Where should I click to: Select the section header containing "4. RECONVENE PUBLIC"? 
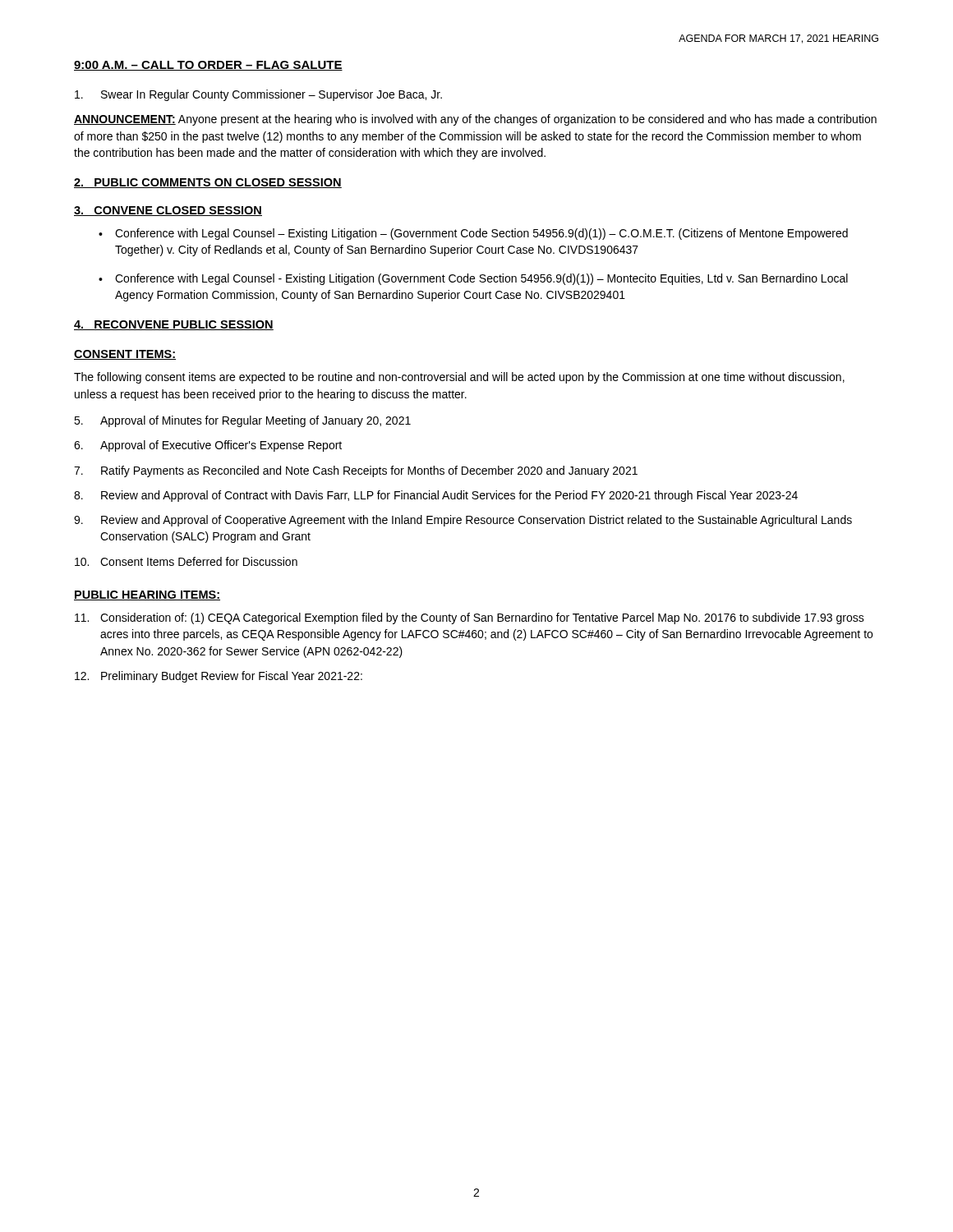click(174, 325)
